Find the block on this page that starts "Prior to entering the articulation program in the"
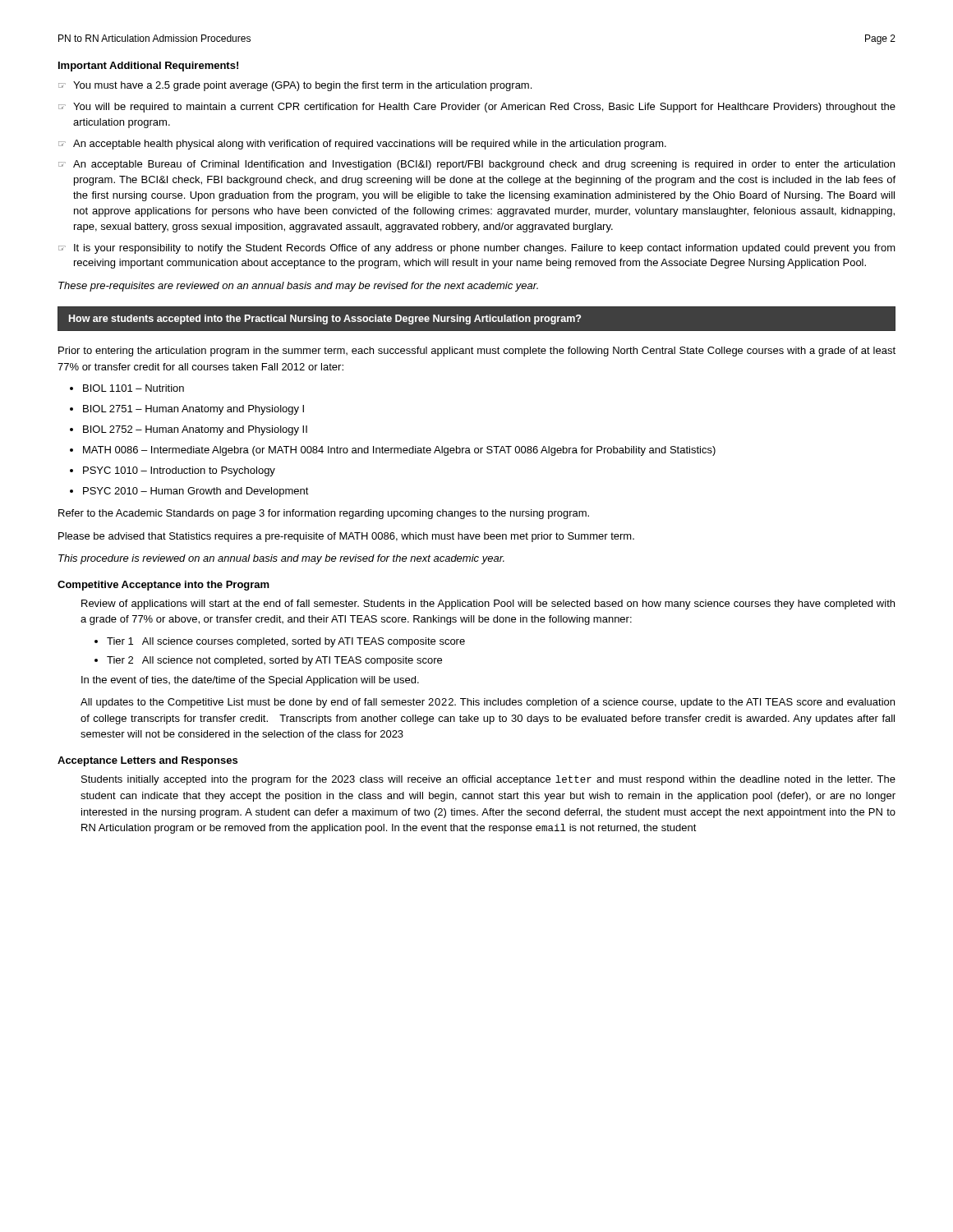This screenshot has width=953, height=1232. (476, 359)
